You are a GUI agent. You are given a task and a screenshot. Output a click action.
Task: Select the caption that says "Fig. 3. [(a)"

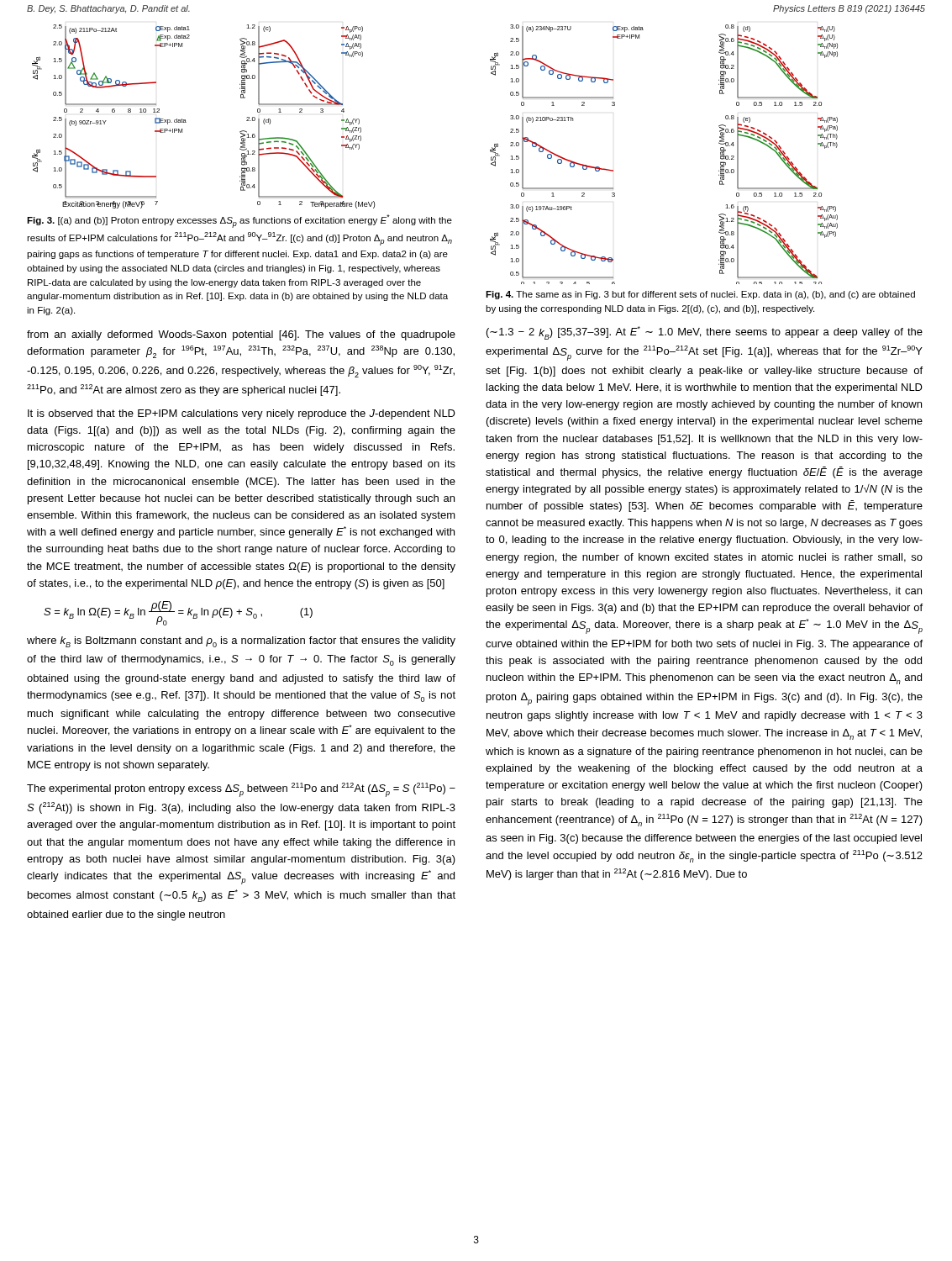click(x=239, y=264)
